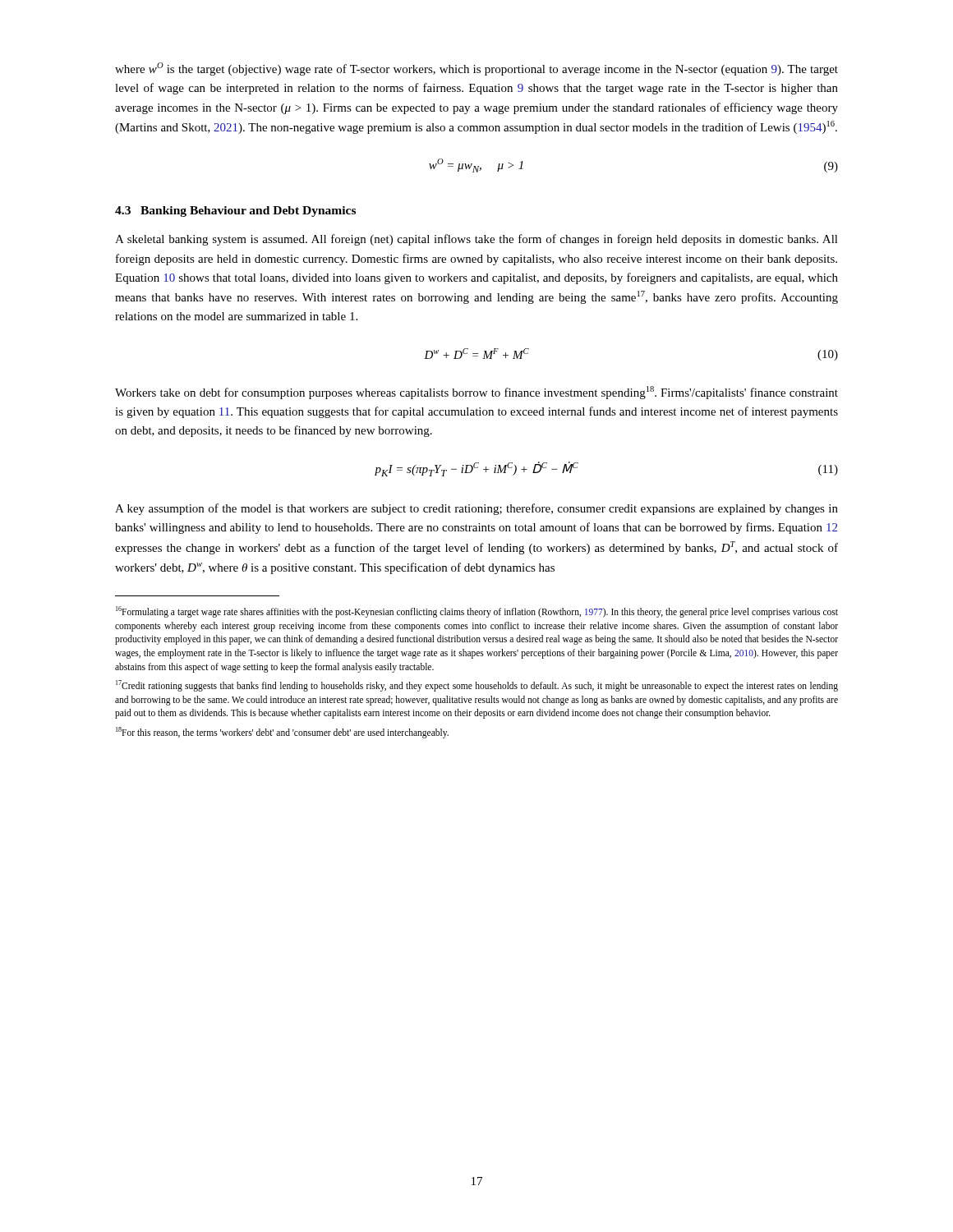
Task: Locate the text "4.3 Banking Behaviour and Debt Dynamics"
Action: click(236, 210)
